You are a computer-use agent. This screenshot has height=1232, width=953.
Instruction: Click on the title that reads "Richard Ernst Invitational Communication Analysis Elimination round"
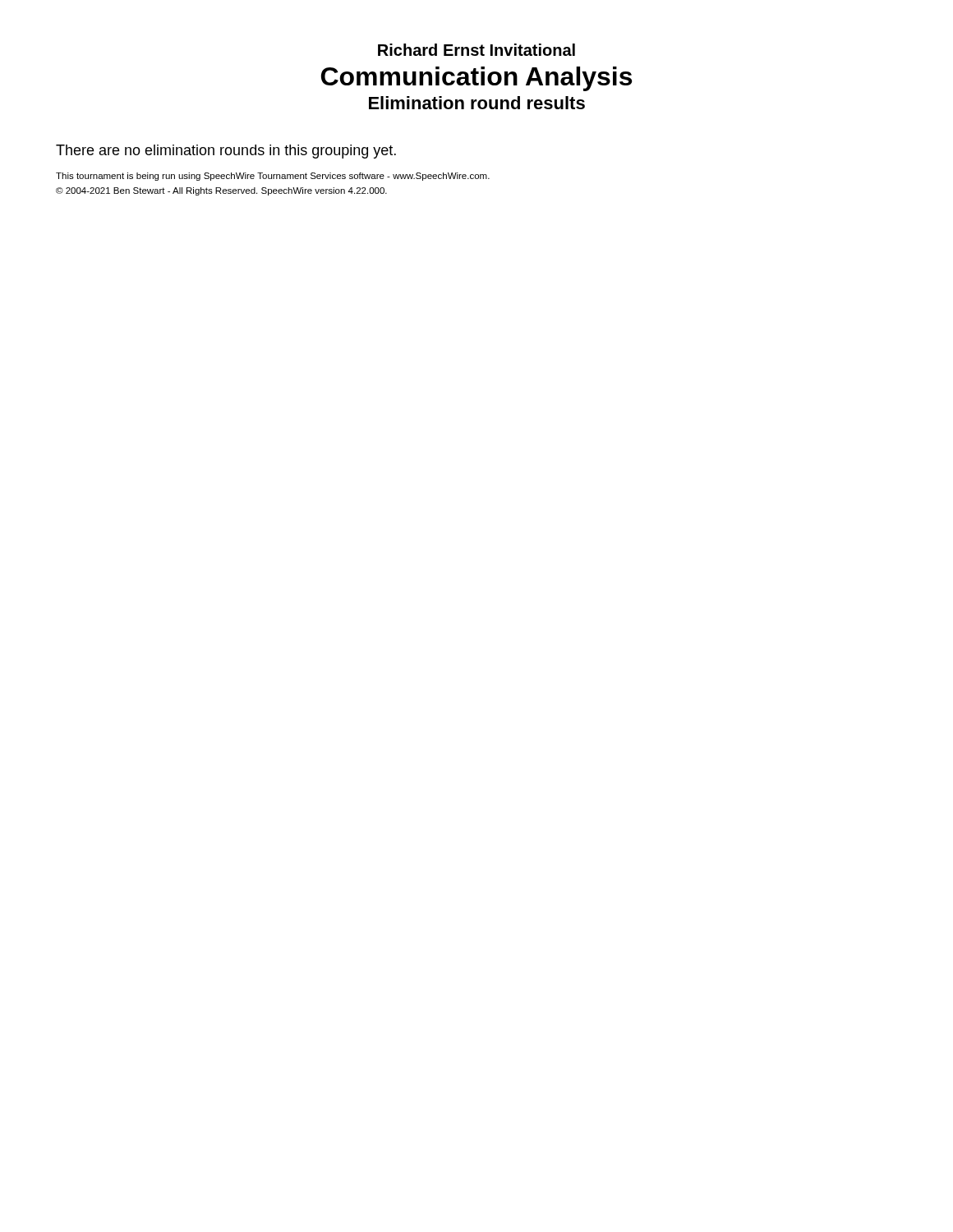point(476,78)
